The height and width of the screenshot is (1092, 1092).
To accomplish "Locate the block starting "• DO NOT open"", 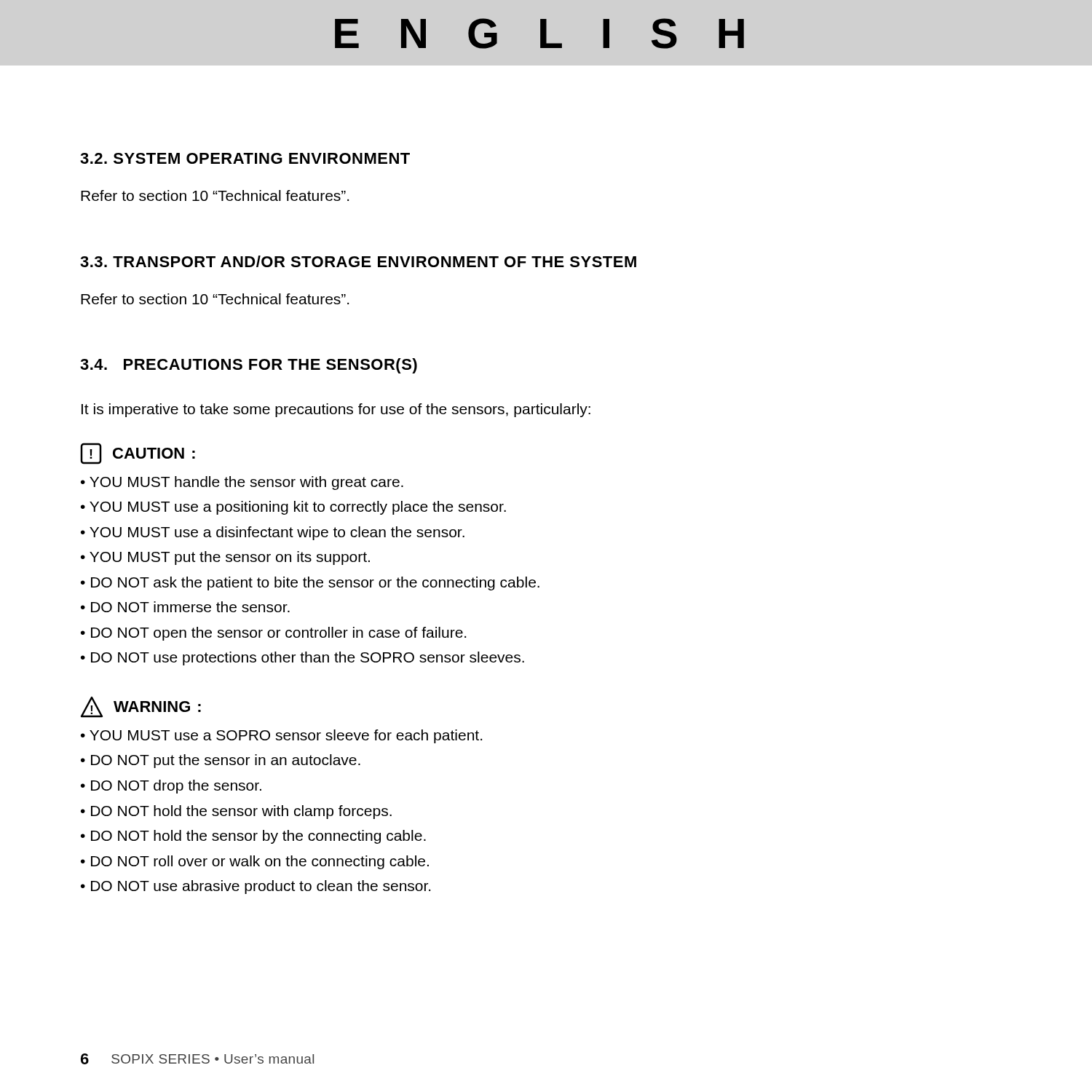I will 274,632.
